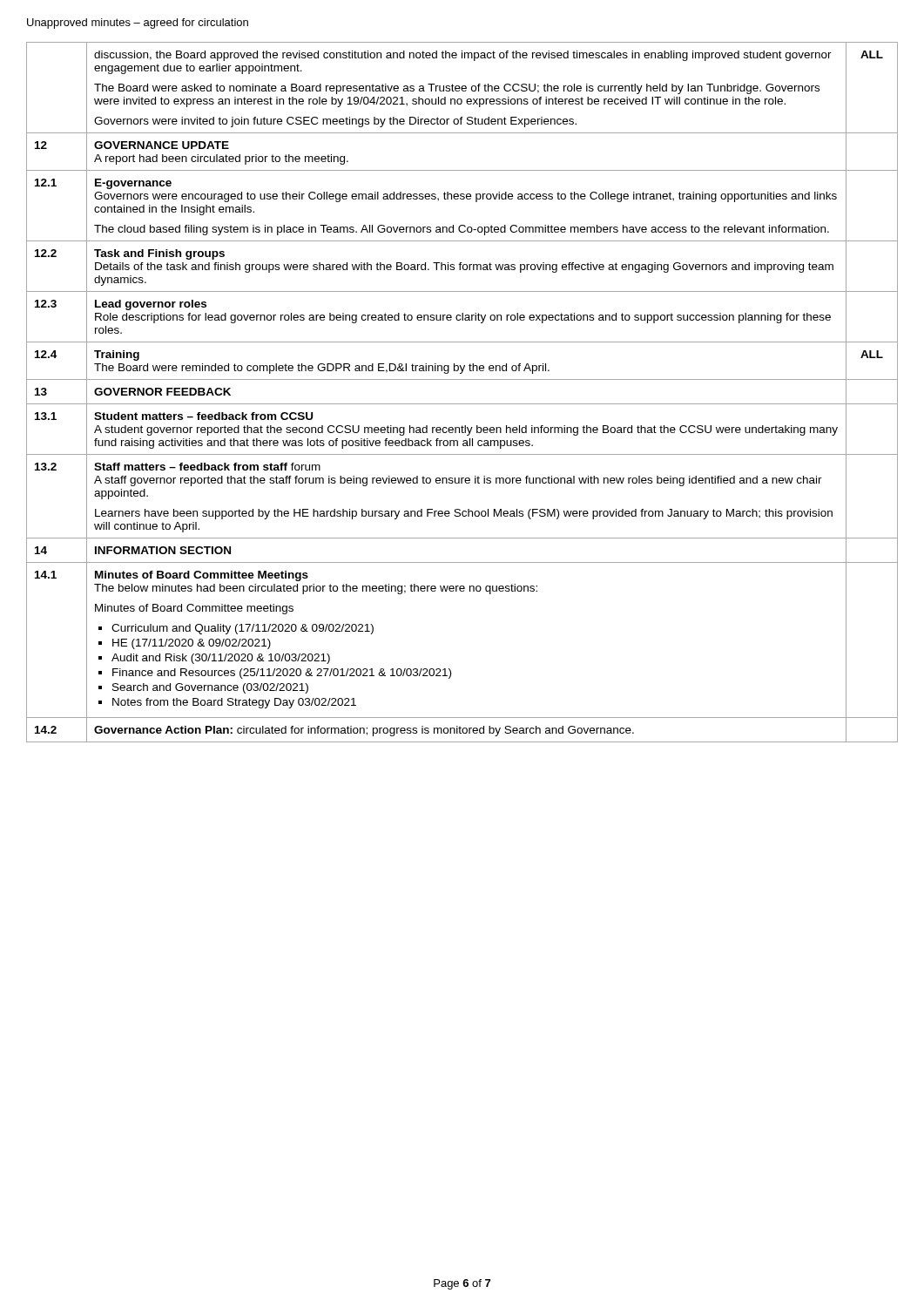This screenshot has height=1307, width=924.
Task: Select the element starting "Search and Governance"
Action: pyautogui.click(x=210, y=687)
